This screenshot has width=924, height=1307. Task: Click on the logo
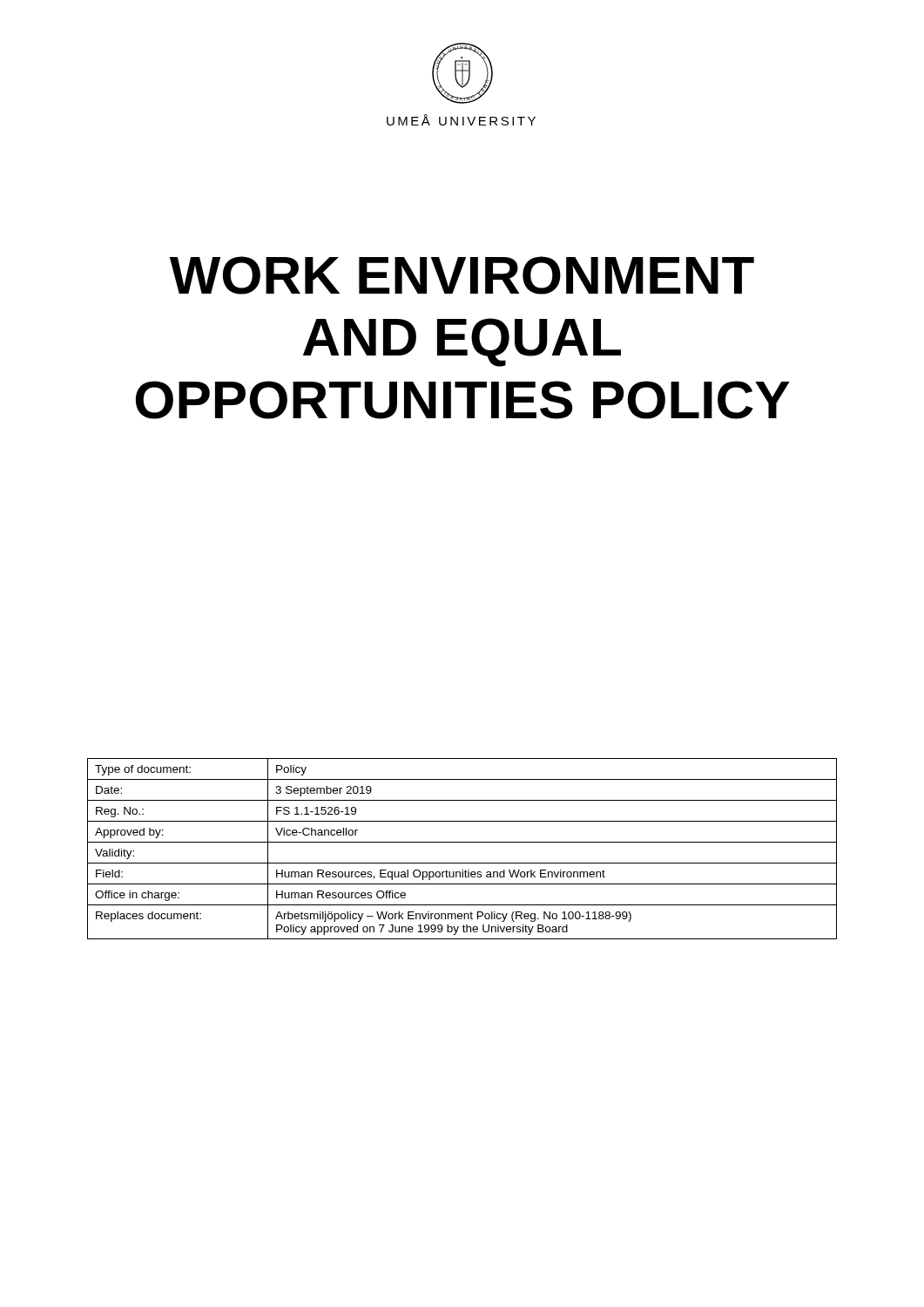tap(462, 75)
